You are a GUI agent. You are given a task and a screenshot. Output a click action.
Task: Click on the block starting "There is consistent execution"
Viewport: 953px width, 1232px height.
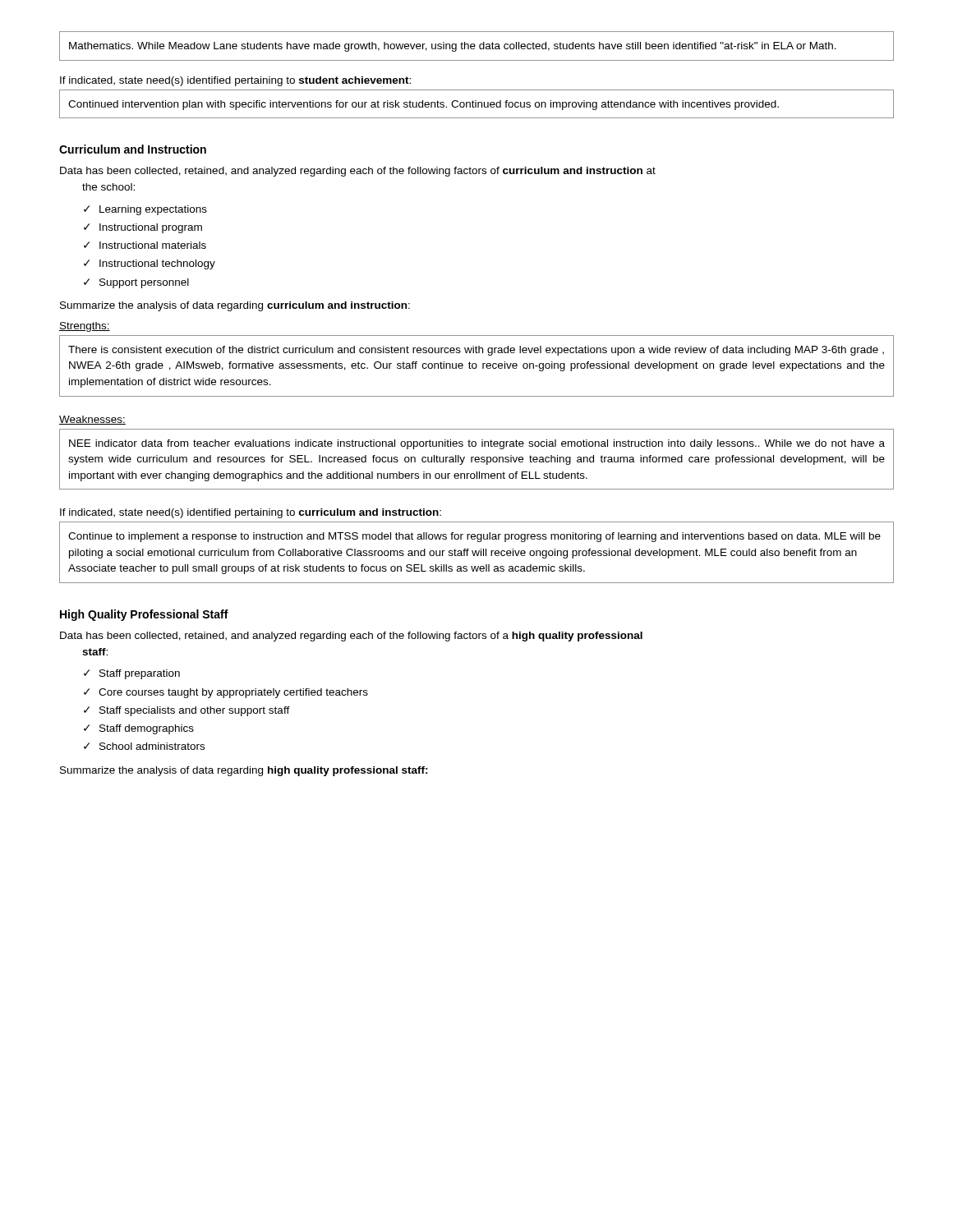click(x=476, y=365)
